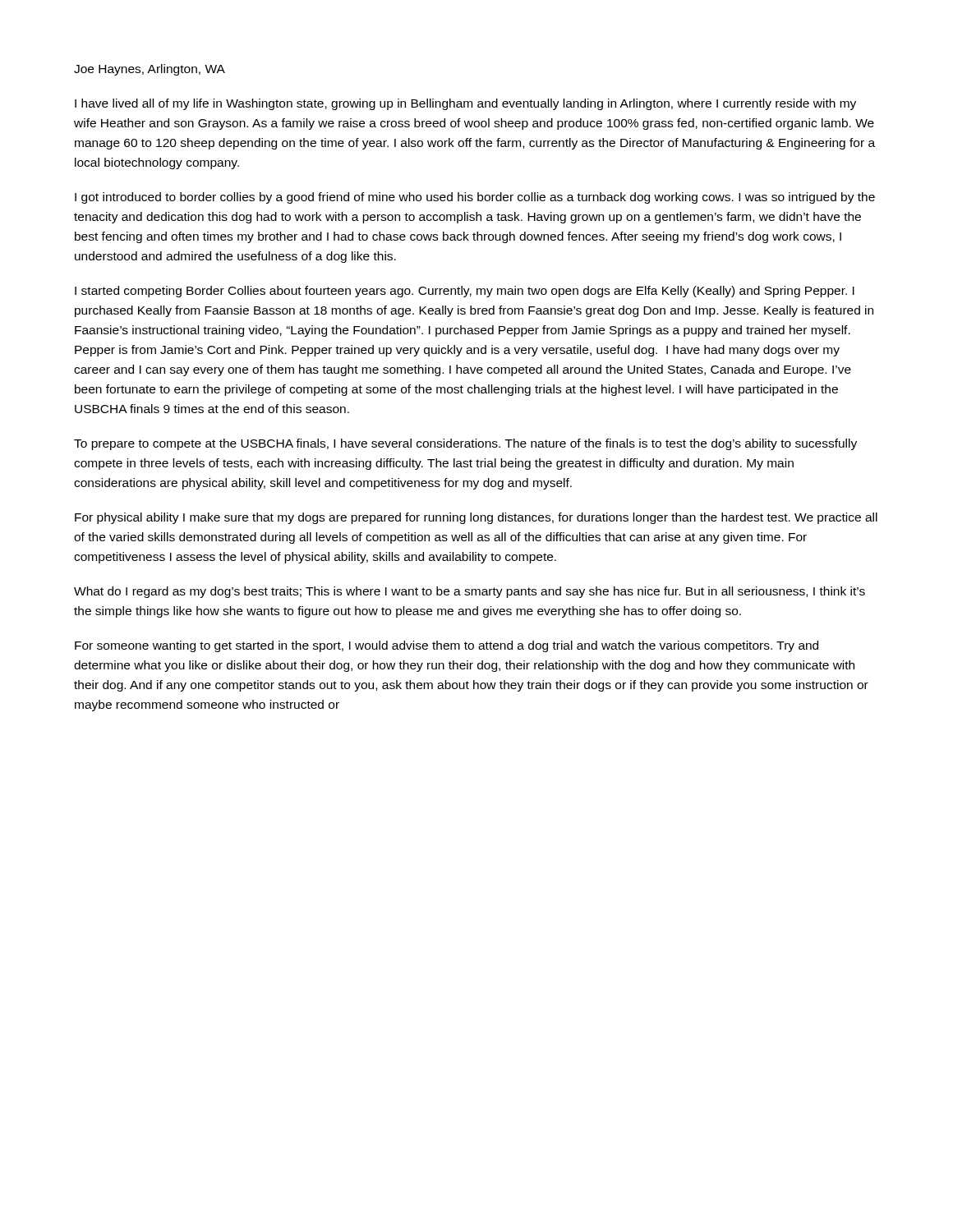Locate the block of text that opens with "I started competing Border Collies about fourteen"

[x=474, y=350]
